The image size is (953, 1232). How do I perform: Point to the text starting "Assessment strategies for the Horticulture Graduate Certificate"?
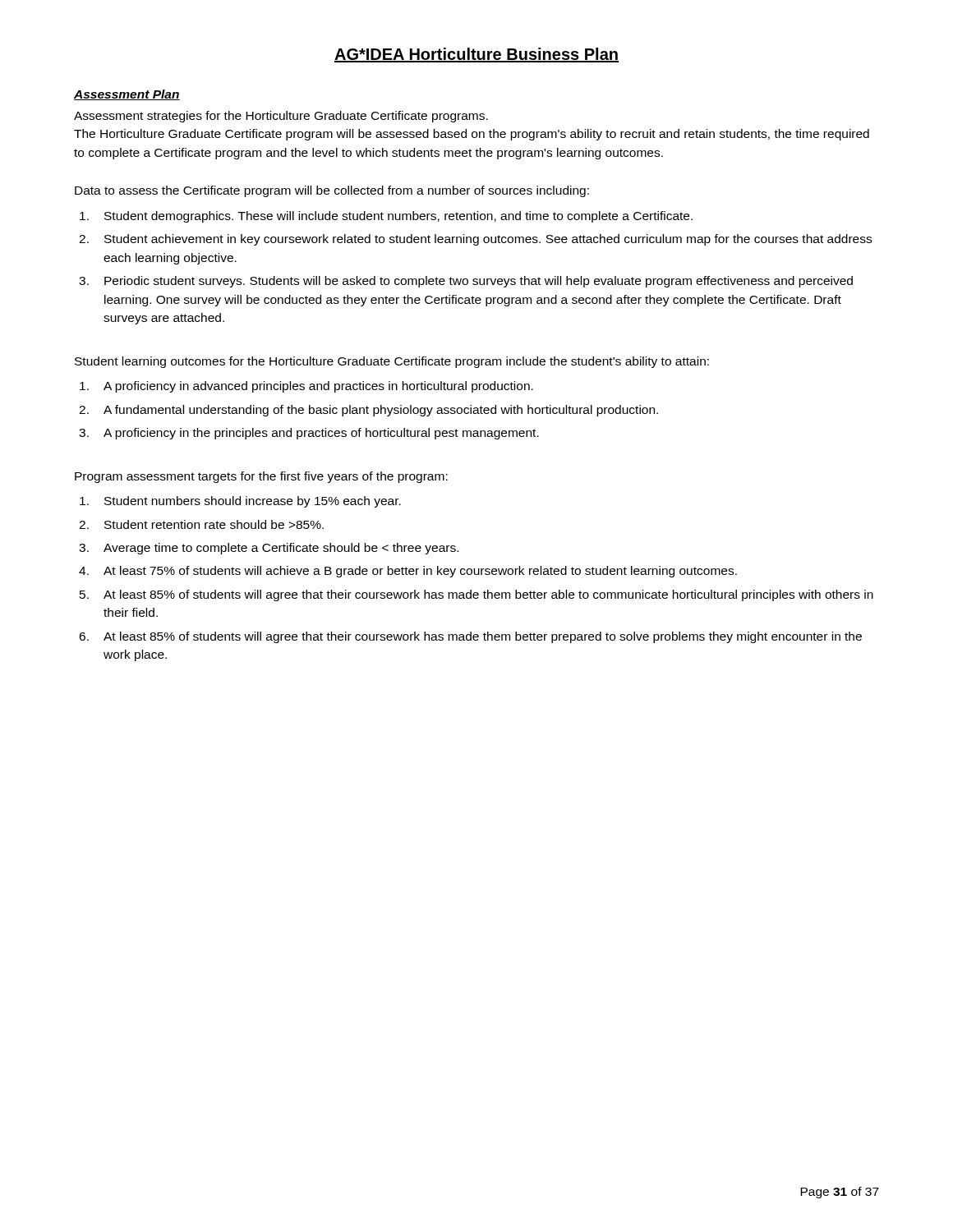(x=472, y=134)
